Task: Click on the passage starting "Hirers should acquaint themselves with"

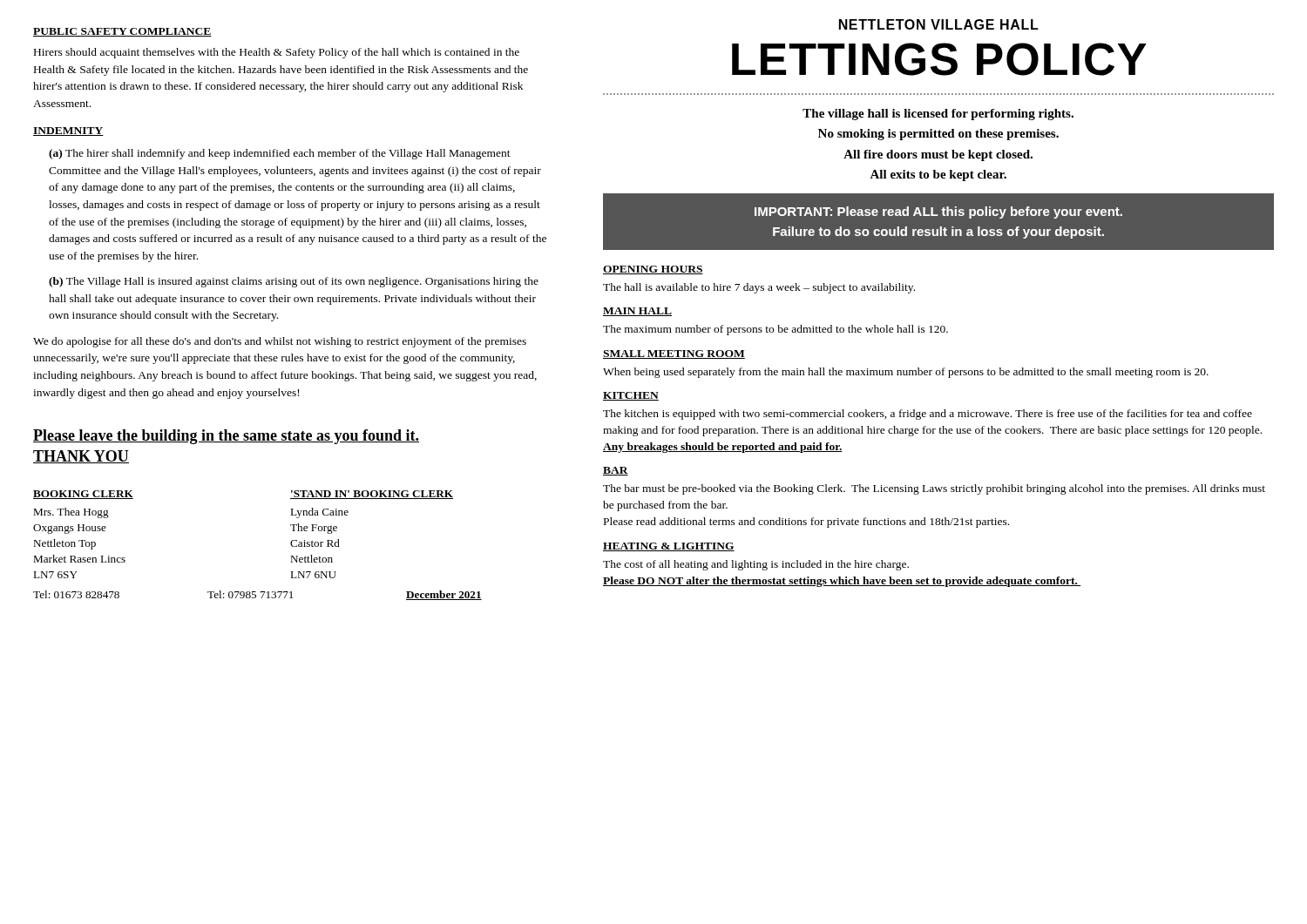Action: pos(281,77)
